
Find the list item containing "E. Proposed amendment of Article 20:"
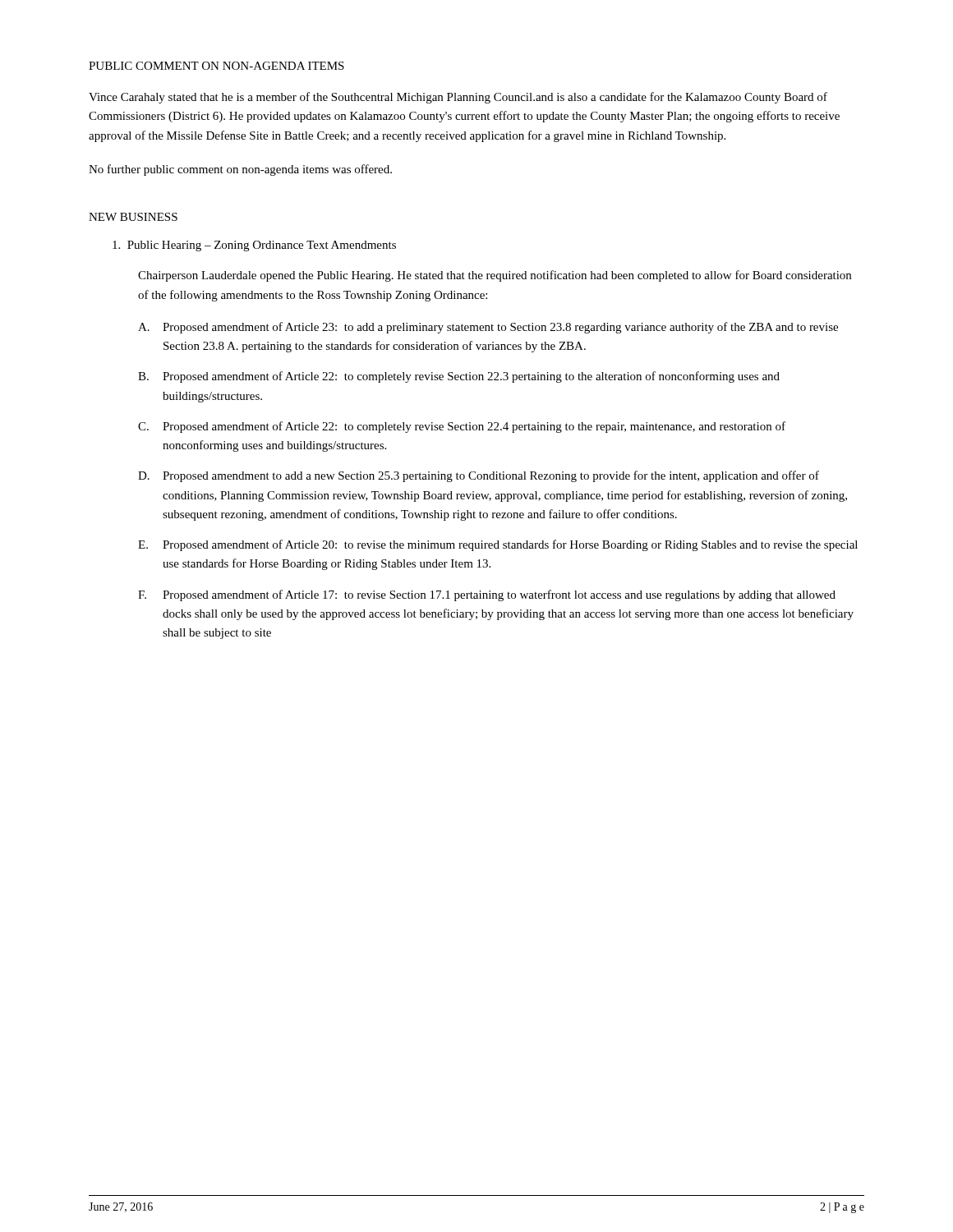tap(501, 555)
